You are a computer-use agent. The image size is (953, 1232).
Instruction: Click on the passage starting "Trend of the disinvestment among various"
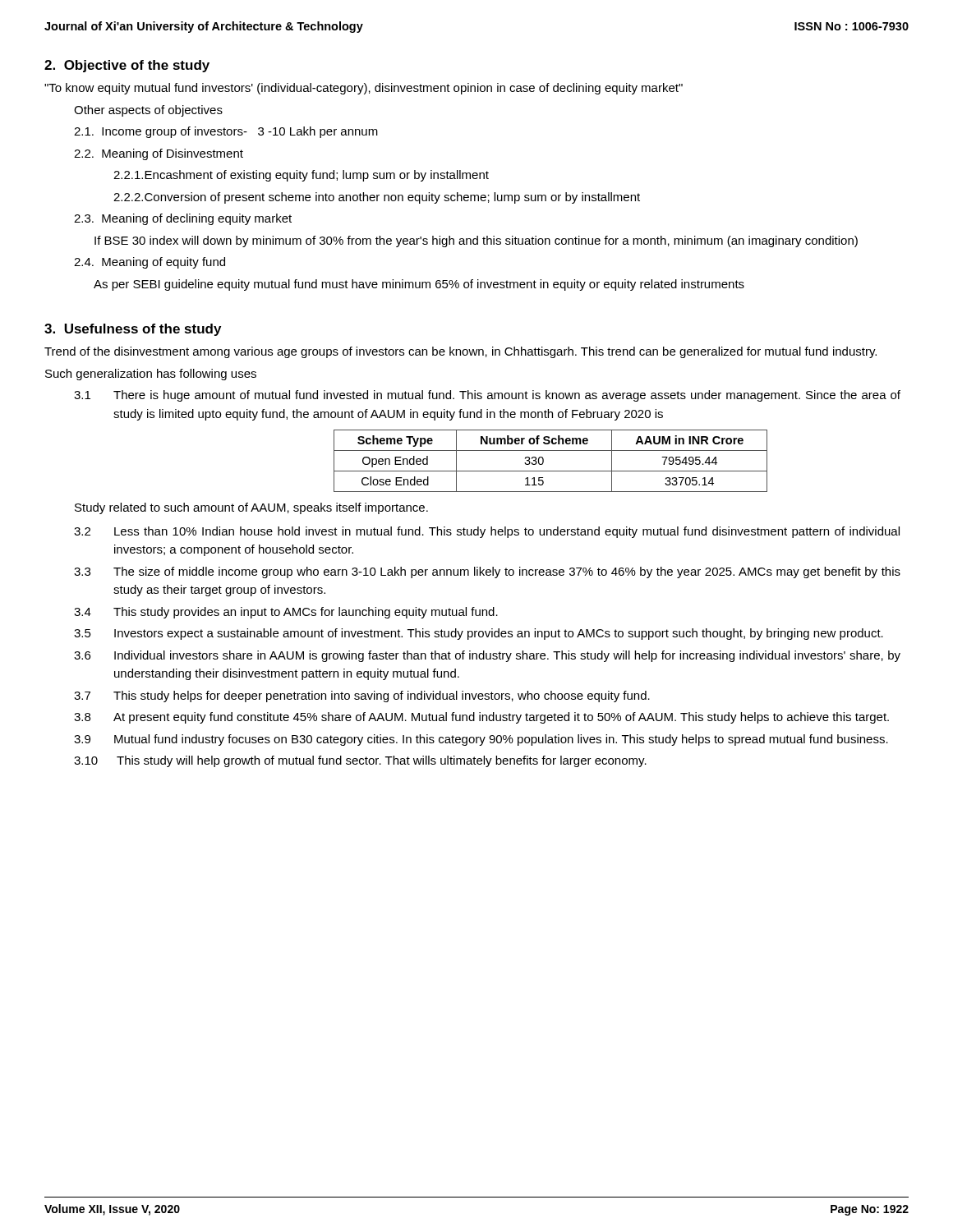[x=461, y=351]
